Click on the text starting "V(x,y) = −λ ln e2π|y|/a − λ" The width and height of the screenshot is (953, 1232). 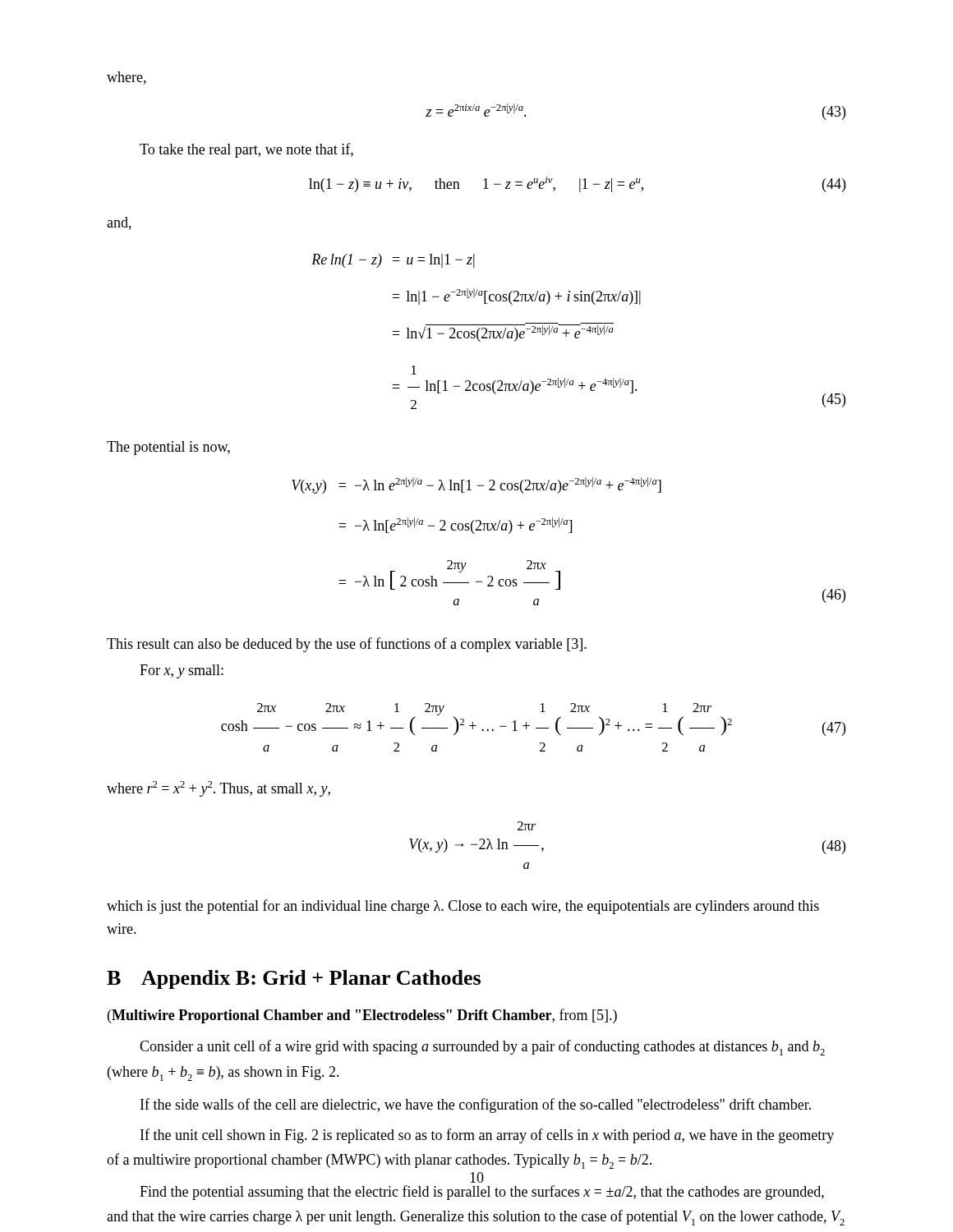[568, 542]
